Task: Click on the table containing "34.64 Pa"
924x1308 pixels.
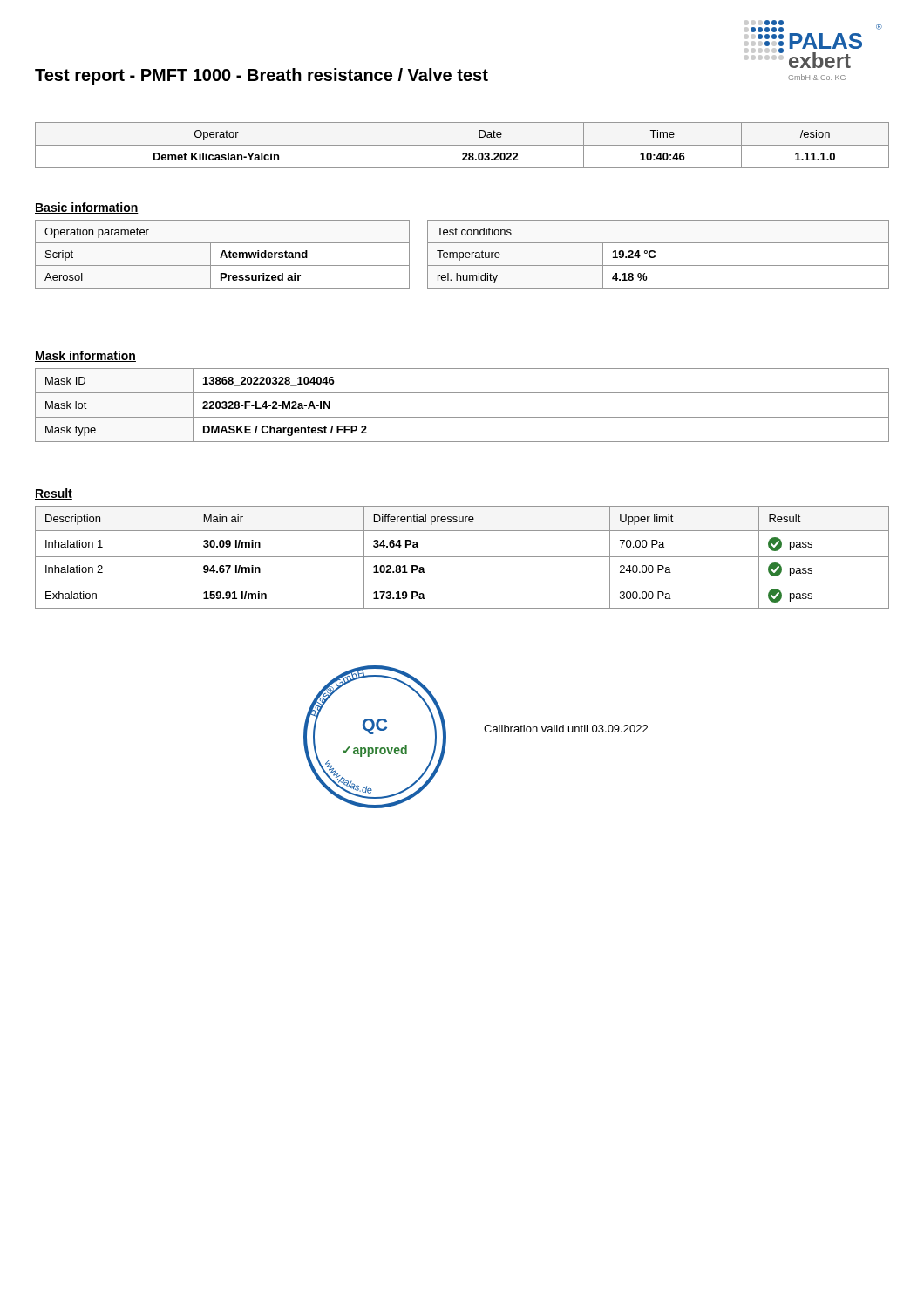Action: click(462, 557)
